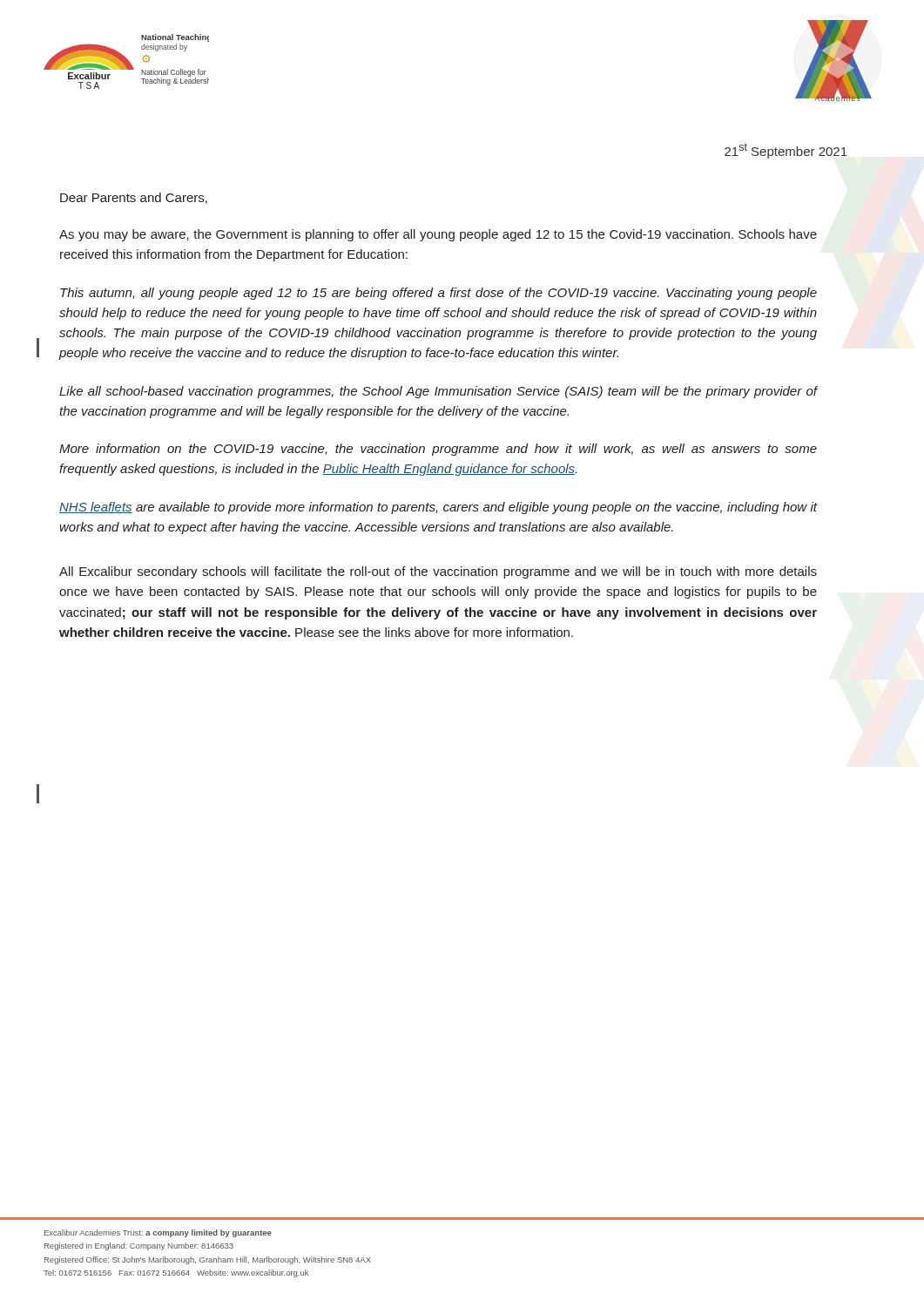The height and width of the screenshot is (1307, 924).
Task: Find the region starting "Like all school-based vaccination programmes, the School Age"
Action: pos(438,400)
